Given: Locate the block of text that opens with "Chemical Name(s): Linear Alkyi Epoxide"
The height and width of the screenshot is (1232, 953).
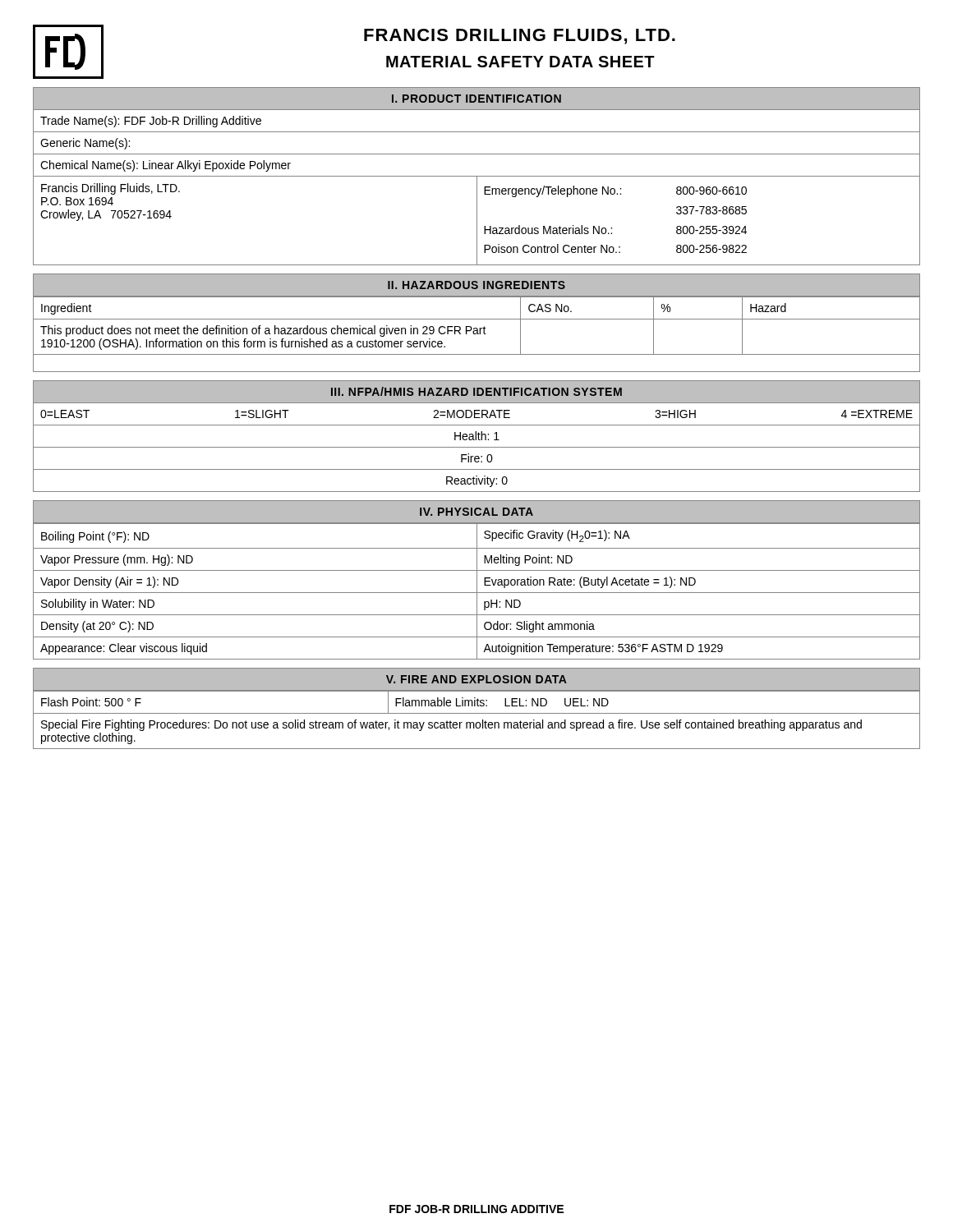Looking at the screenshot, I should (x=166, y=165).
